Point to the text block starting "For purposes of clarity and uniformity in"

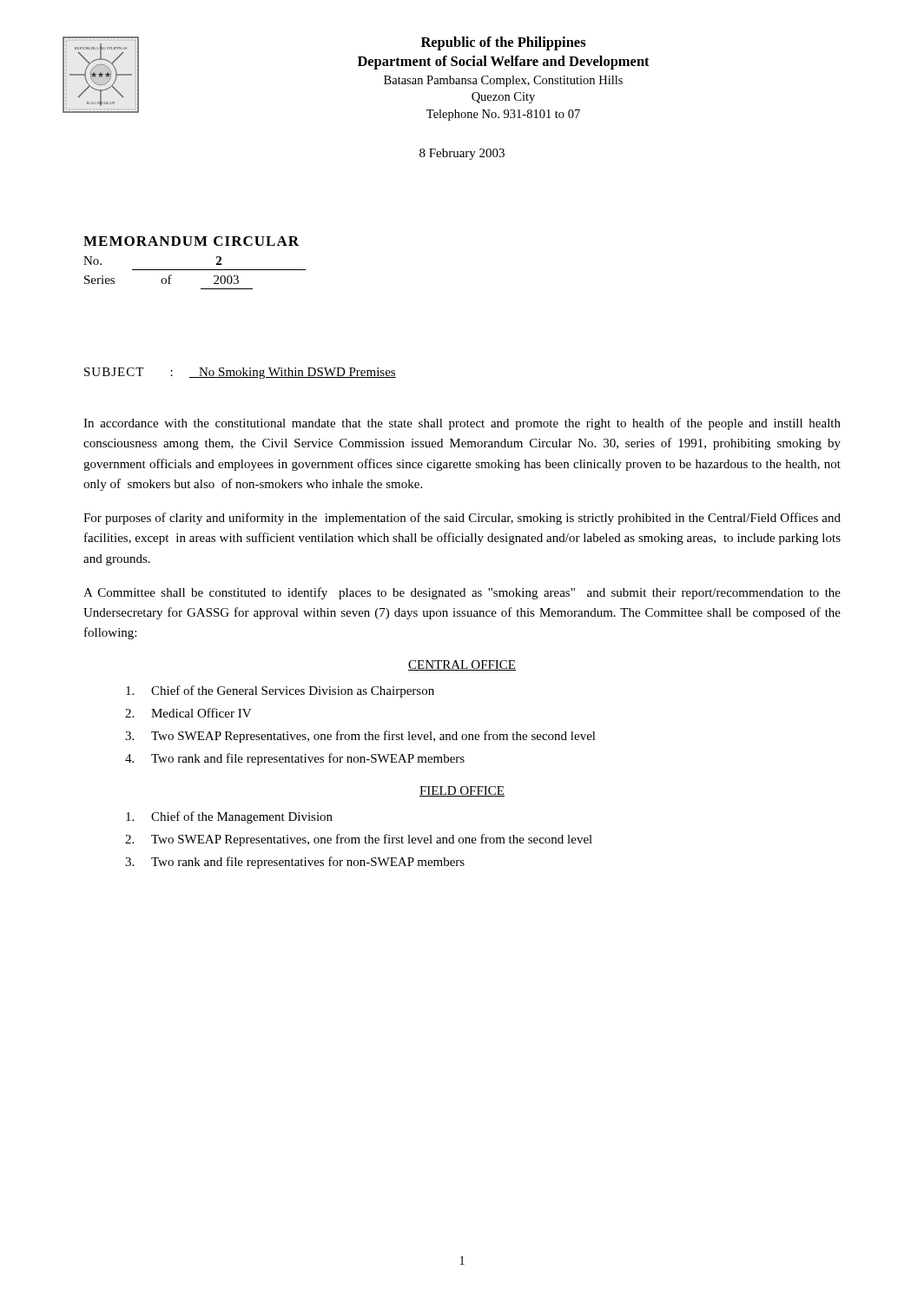(x=462, y=538)
